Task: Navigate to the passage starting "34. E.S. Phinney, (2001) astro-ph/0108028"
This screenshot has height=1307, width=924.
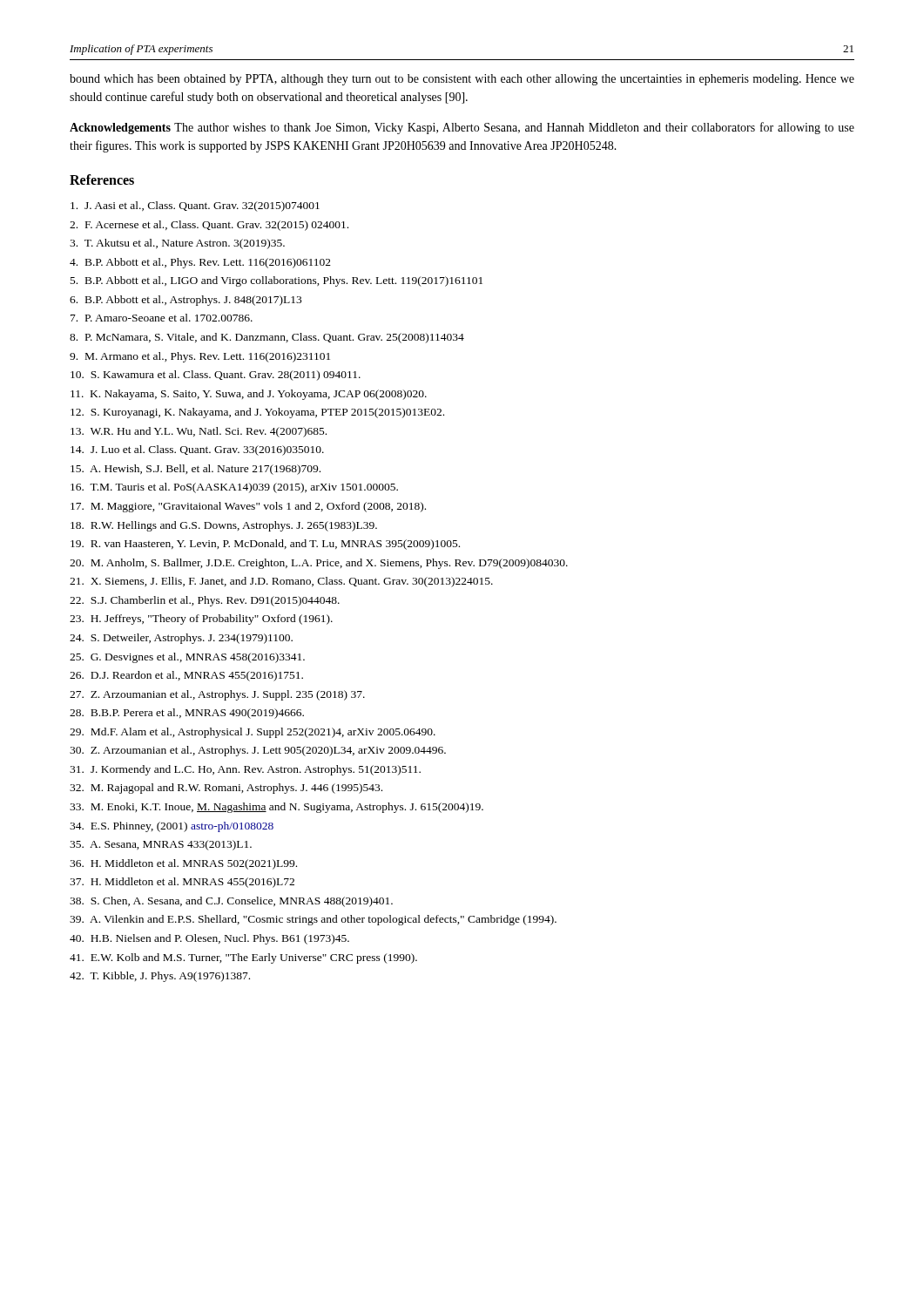Action: click(x=172, y=825)
